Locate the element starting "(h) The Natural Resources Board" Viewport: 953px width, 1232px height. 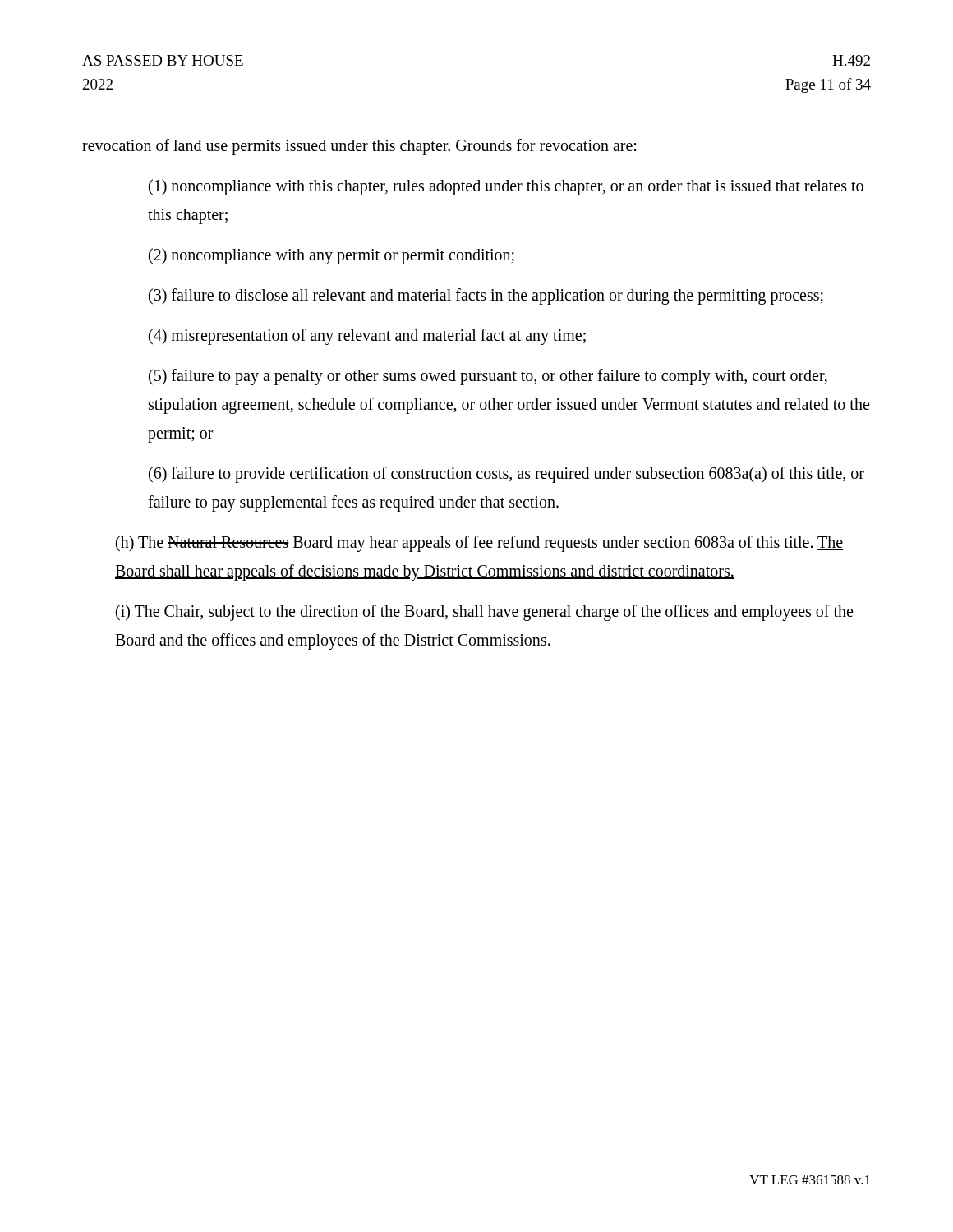click(479, 556)
